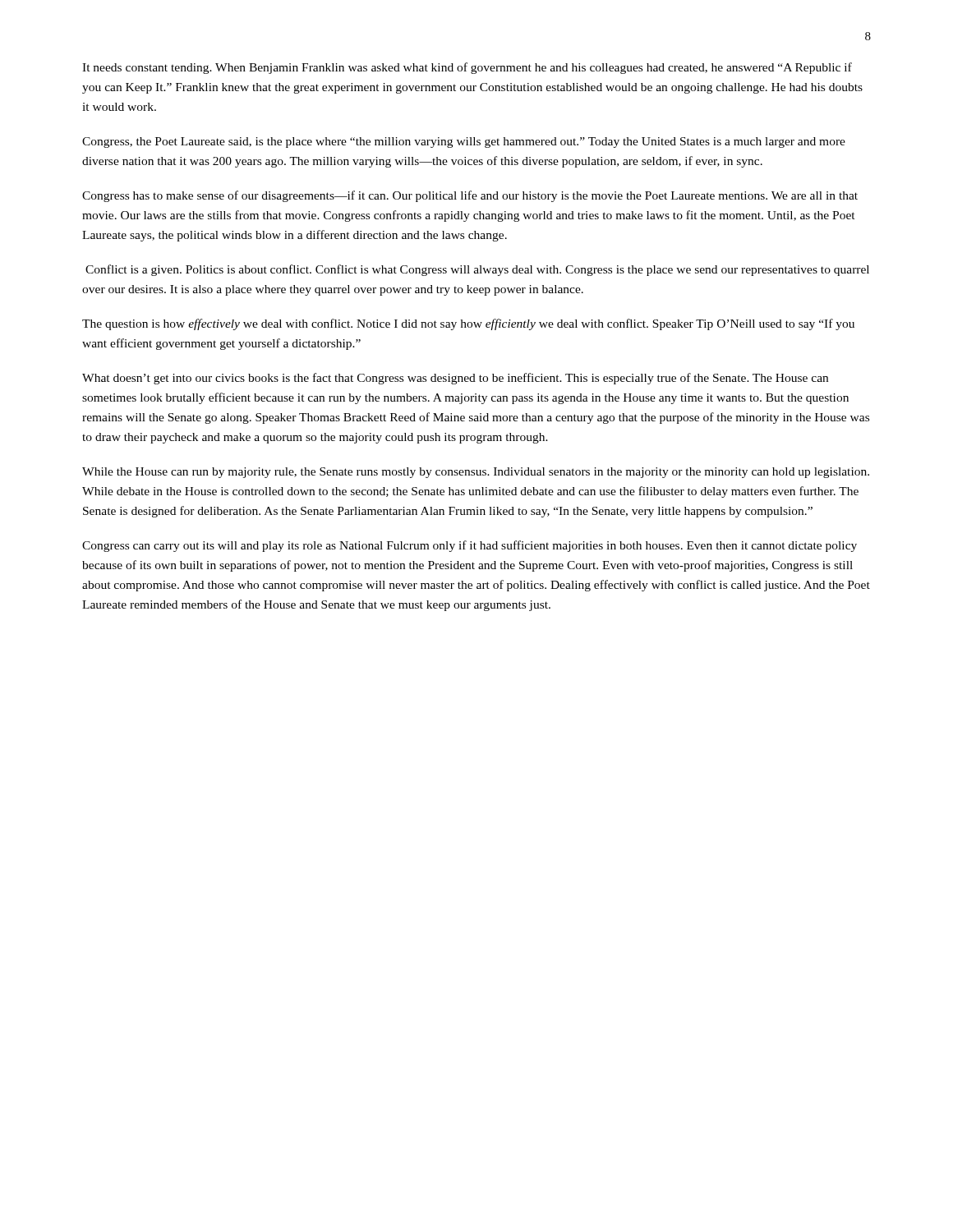Click on the element starting "It needs constant tending. When Benjamin Franklin"

pos(472,87)
